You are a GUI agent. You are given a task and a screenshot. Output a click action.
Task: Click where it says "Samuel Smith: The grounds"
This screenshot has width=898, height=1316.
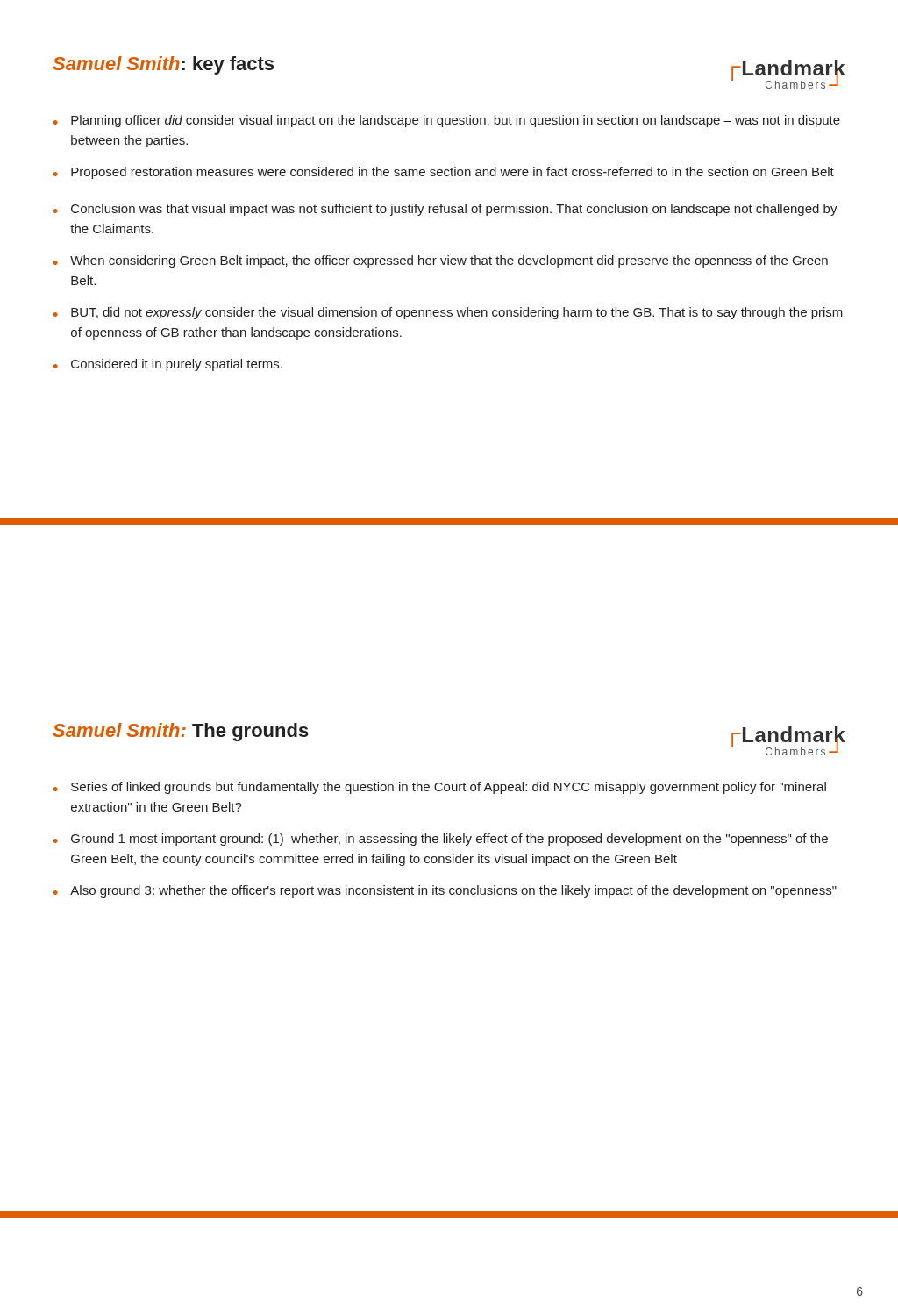tap(181, 730)
